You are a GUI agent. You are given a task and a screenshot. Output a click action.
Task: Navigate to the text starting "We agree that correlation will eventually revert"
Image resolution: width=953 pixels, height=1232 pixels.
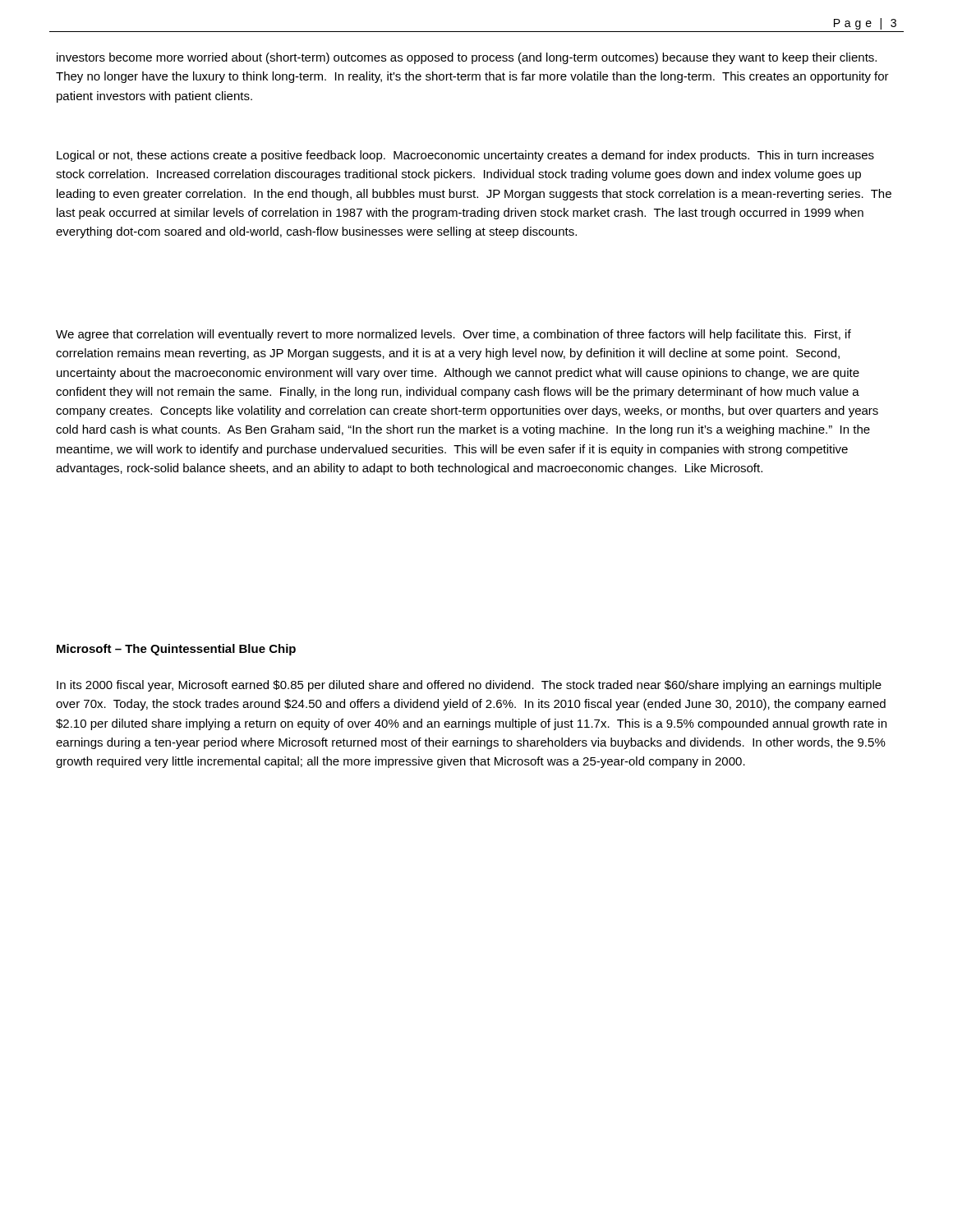click(467, 401)
